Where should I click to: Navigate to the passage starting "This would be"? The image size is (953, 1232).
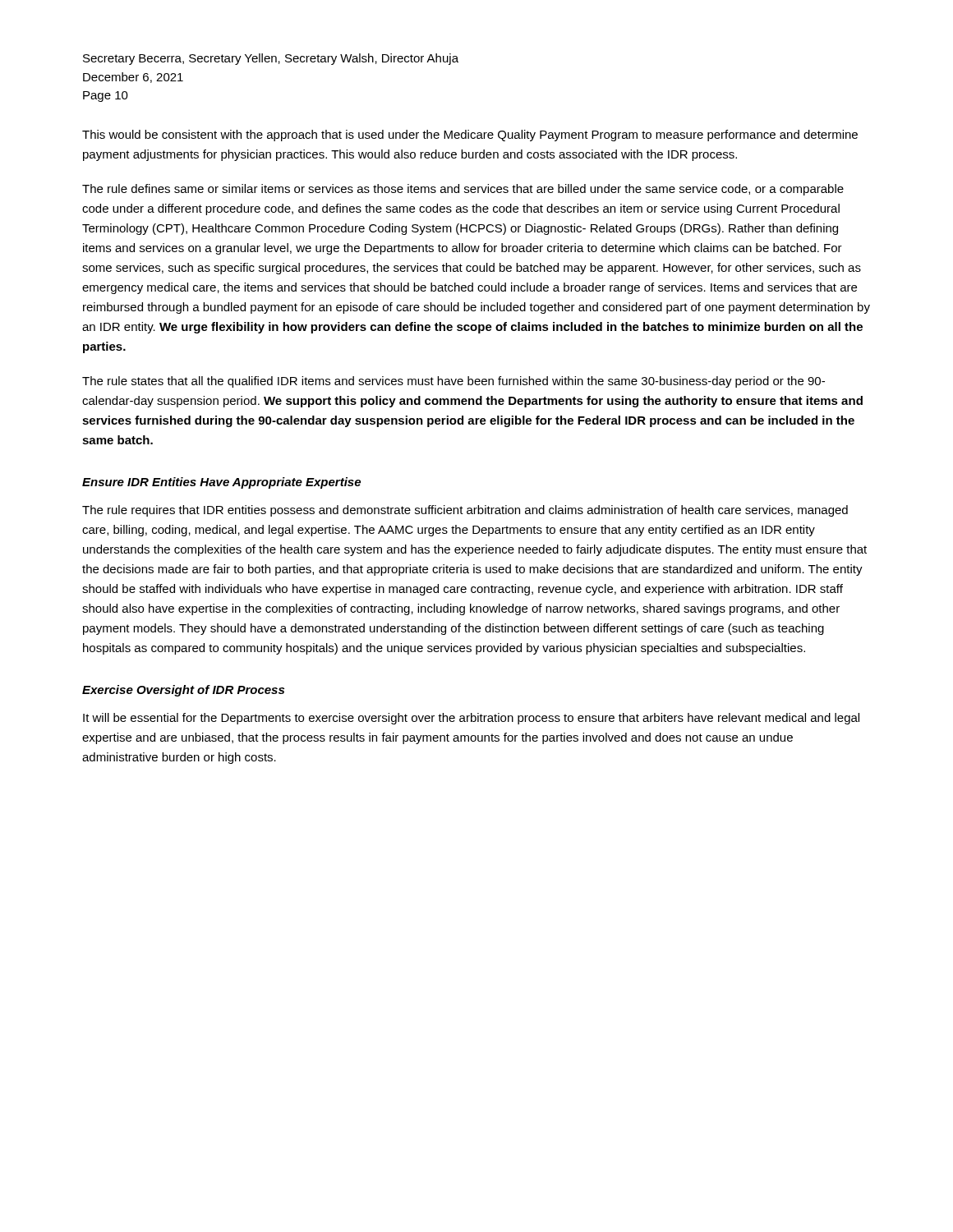point(470,144)
